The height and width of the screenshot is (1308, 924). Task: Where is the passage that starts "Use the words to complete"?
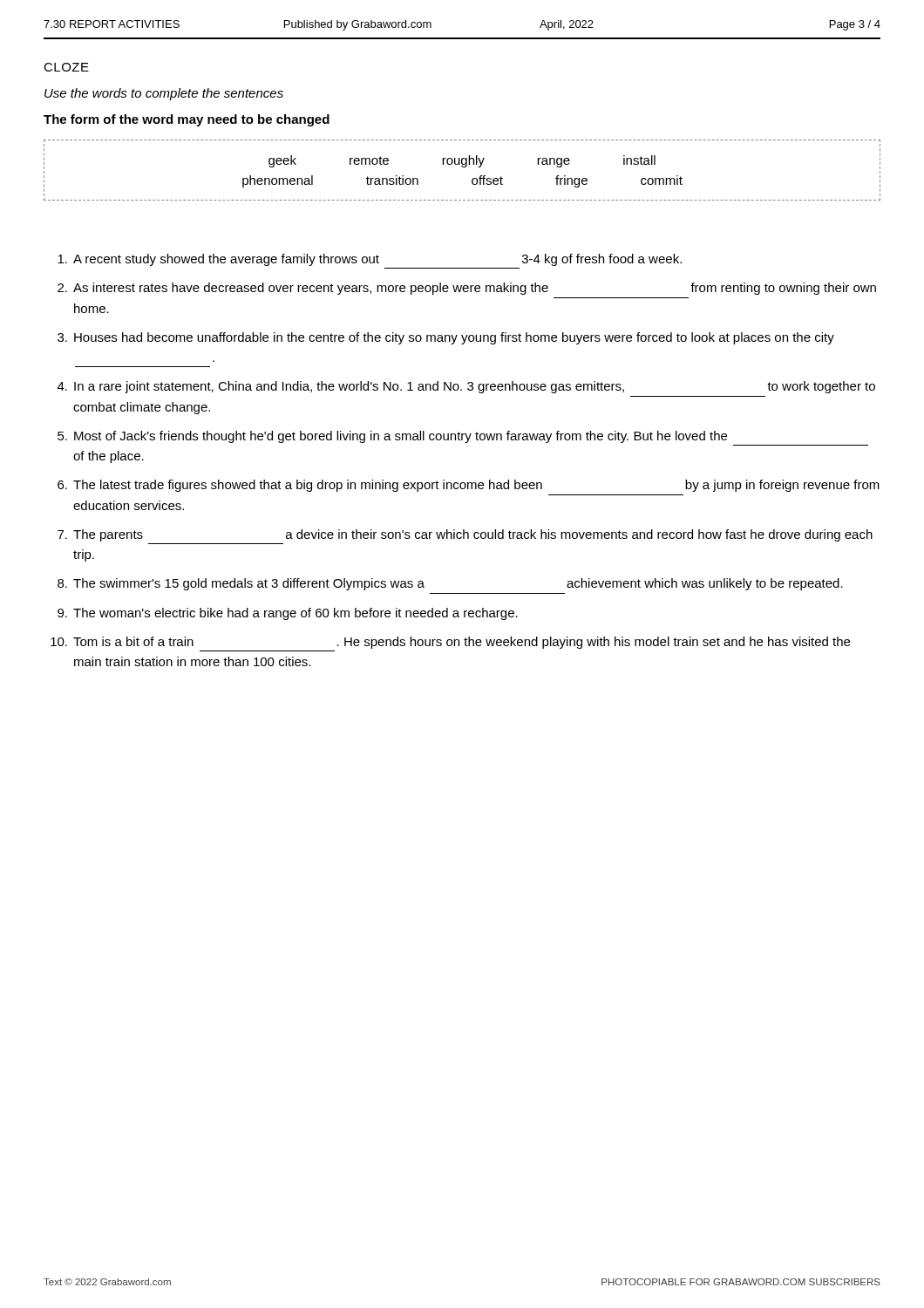[164, 93]
